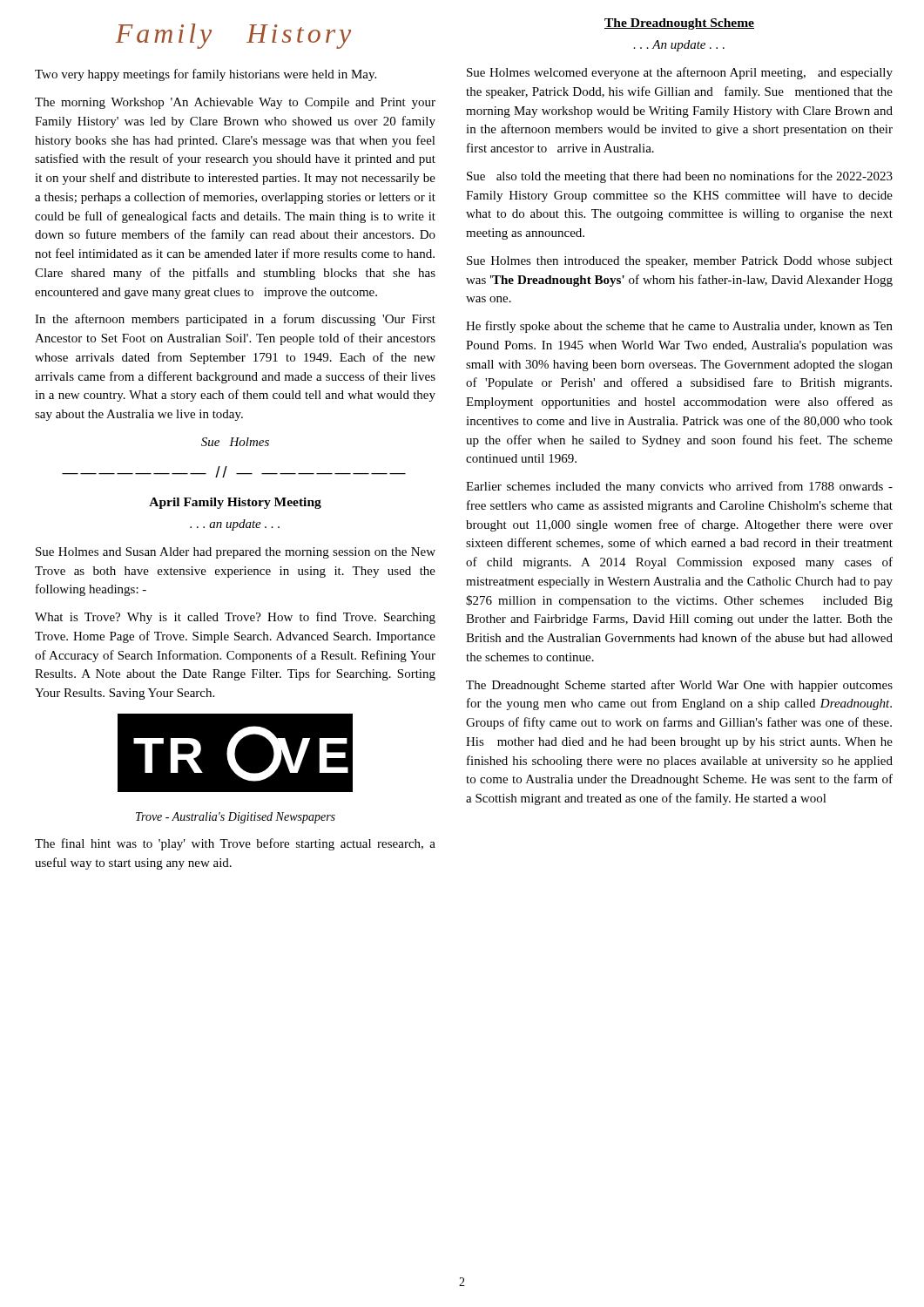Find the block starting "Sue Holmes and Susan Alder"
924x1307 pixels.
pos(235,571)
